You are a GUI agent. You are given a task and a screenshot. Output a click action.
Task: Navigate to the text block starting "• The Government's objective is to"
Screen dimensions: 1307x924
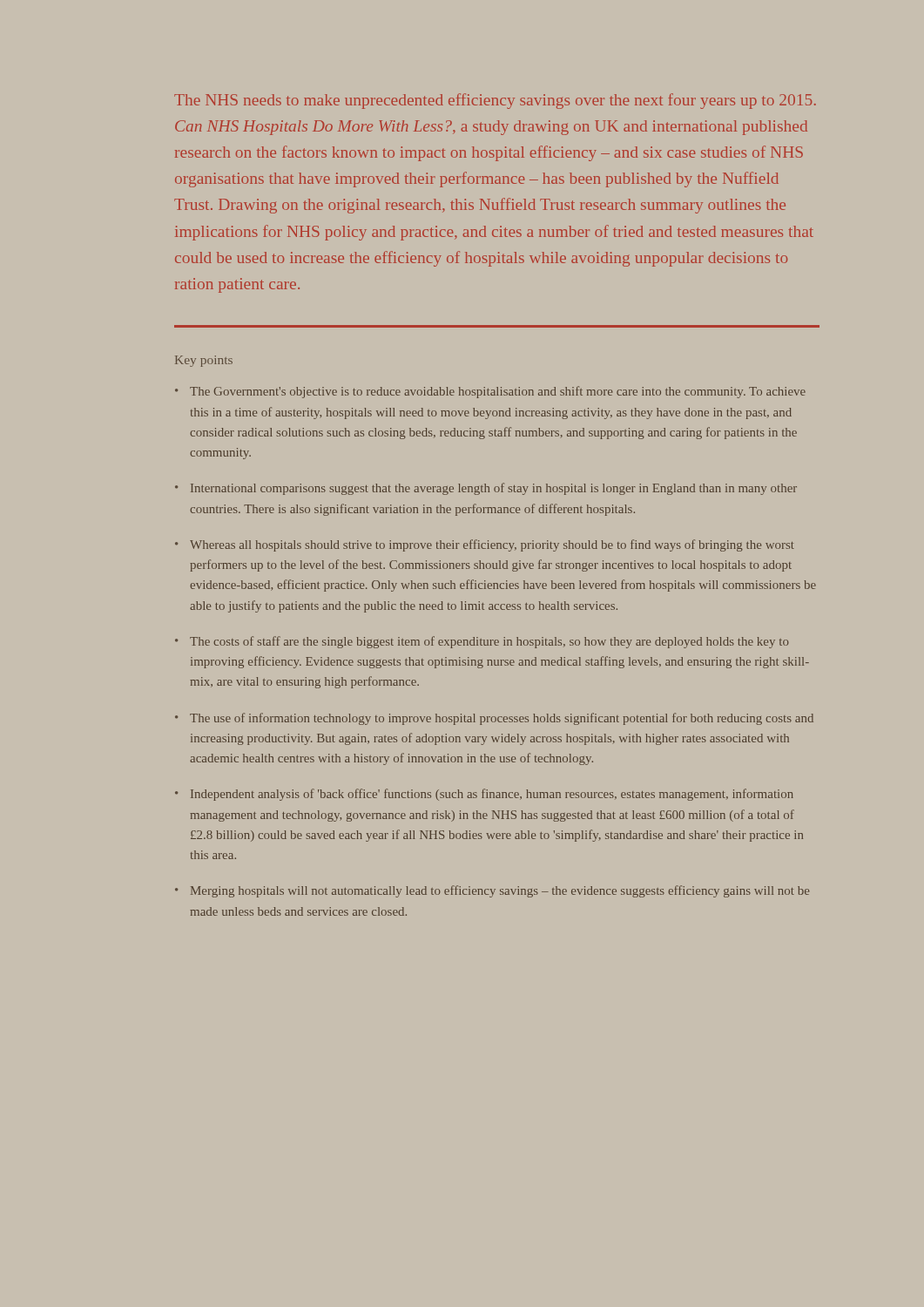(497, 422)
